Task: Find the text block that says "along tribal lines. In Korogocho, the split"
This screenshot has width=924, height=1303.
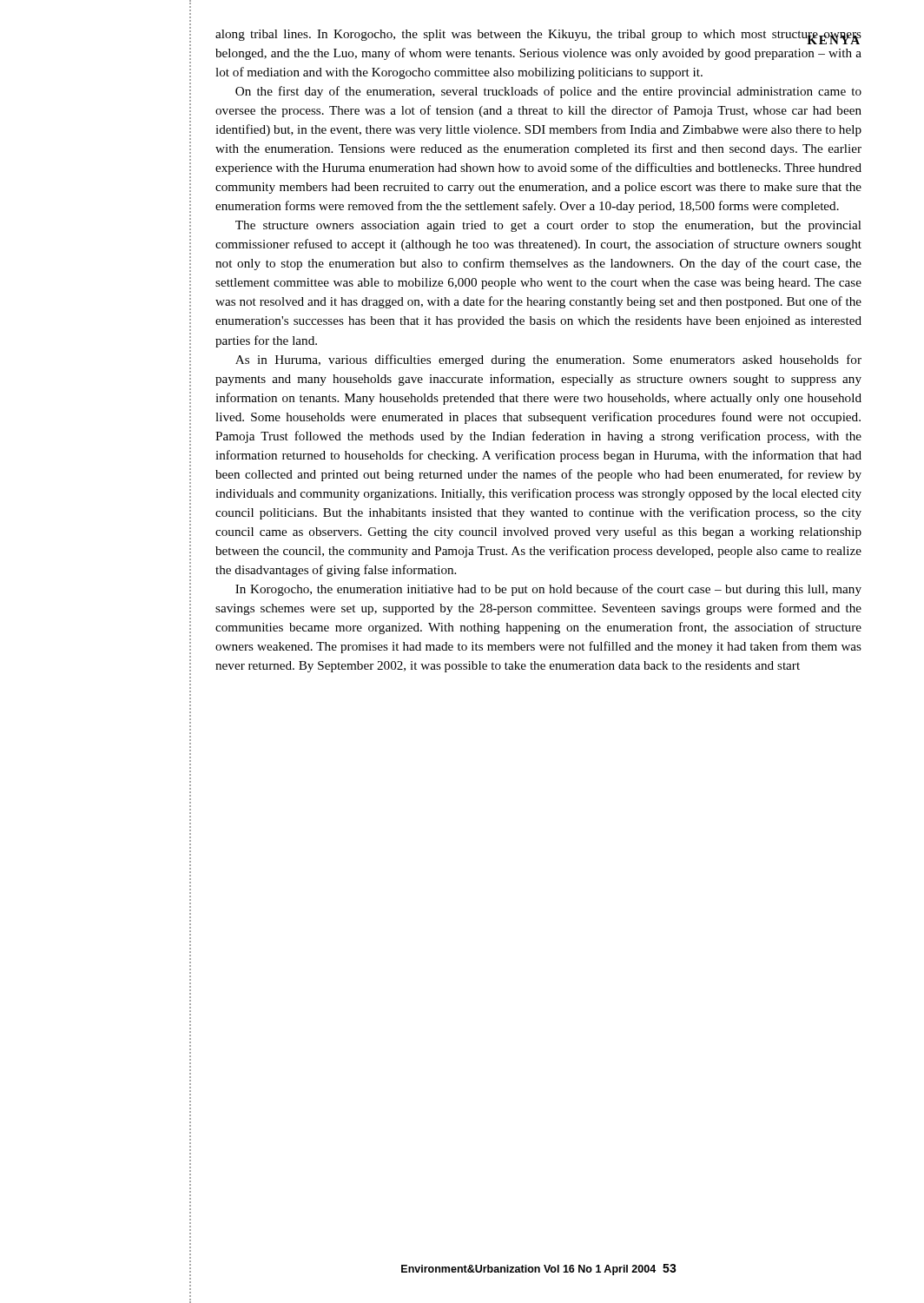Action: 538,350
